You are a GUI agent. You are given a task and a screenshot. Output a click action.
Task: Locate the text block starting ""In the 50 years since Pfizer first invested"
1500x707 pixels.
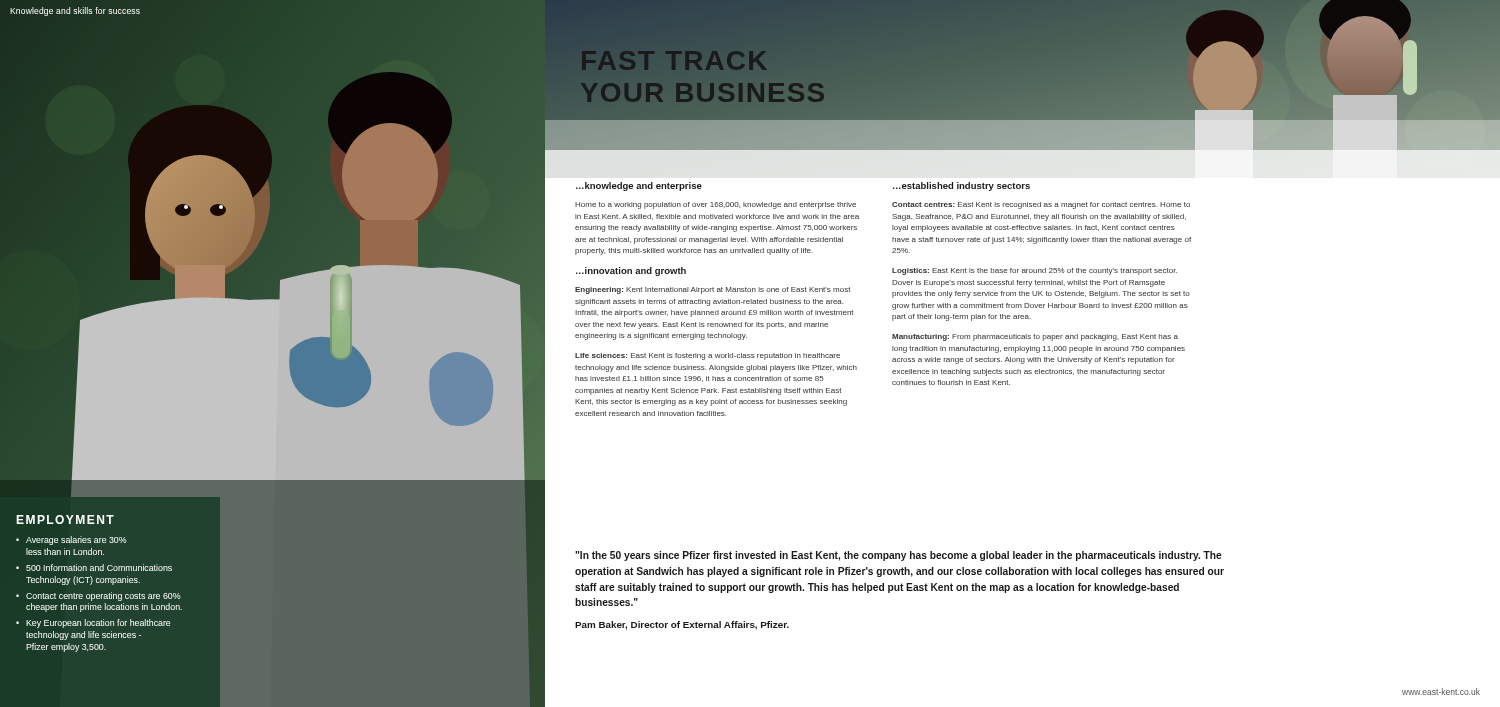899,579
